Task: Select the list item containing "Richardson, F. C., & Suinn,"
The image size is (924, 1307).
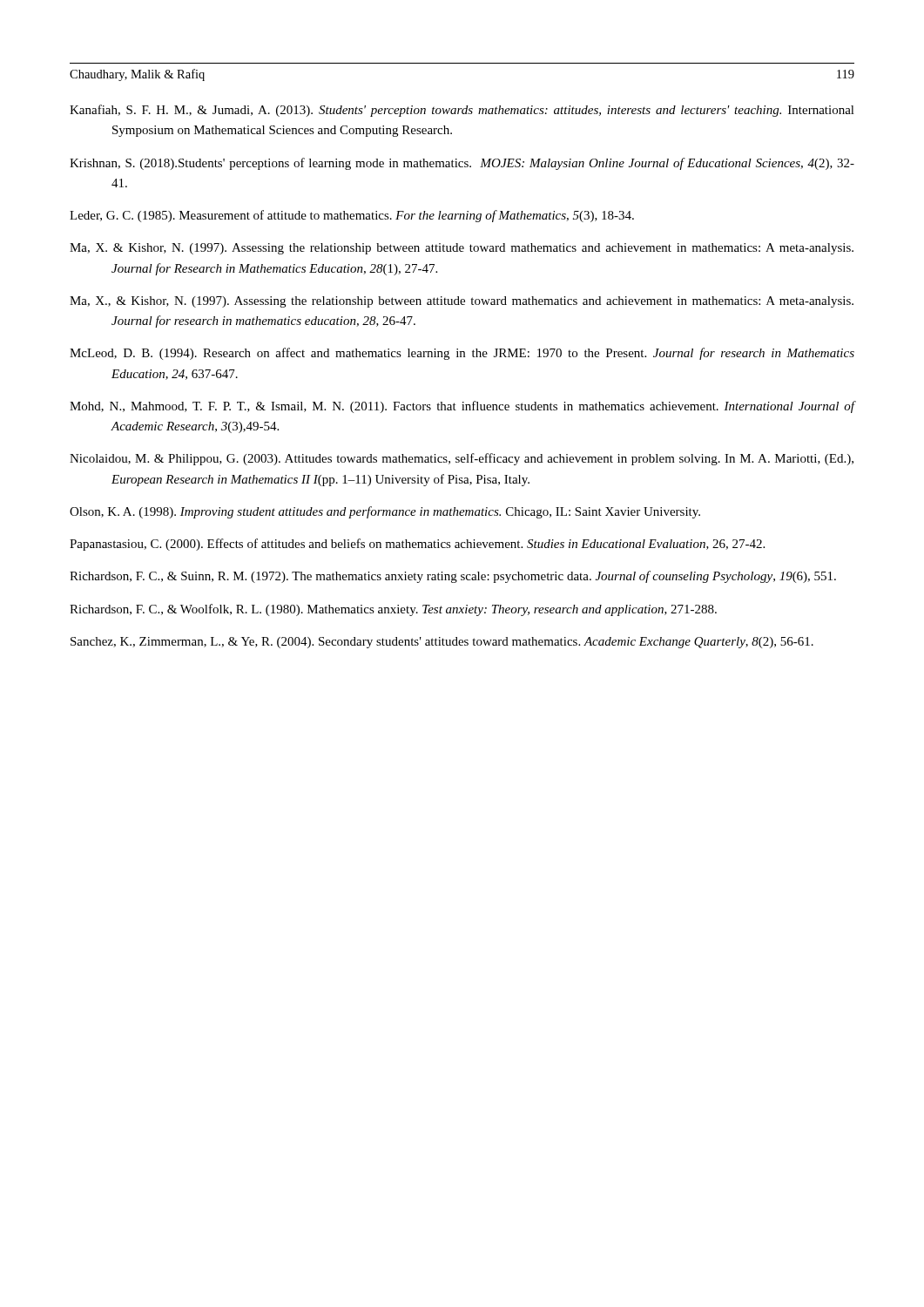Action: click(x=453, y=576)
